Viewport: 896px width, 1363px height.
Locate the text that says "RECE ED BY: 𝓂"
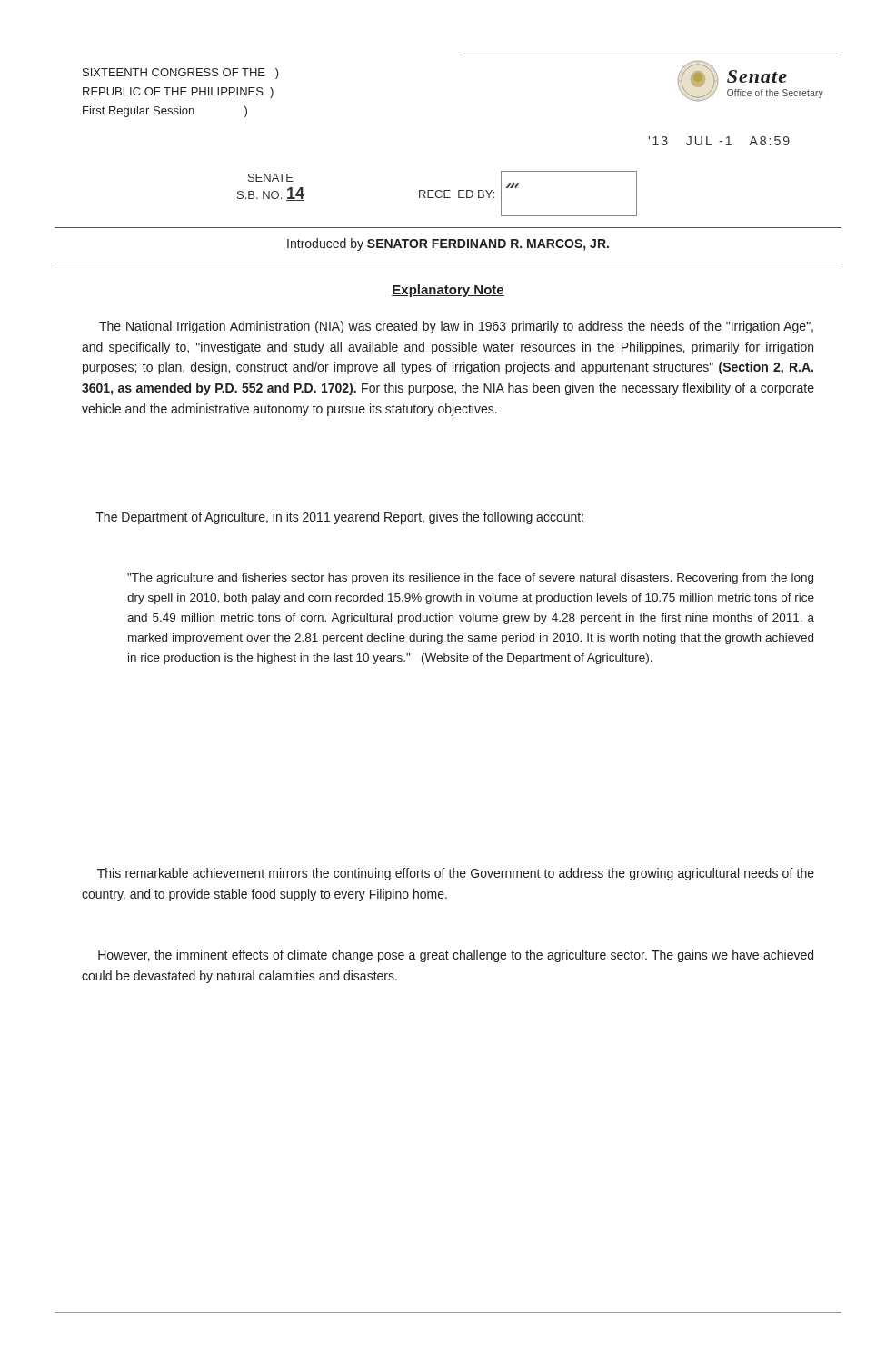point(528,194)
